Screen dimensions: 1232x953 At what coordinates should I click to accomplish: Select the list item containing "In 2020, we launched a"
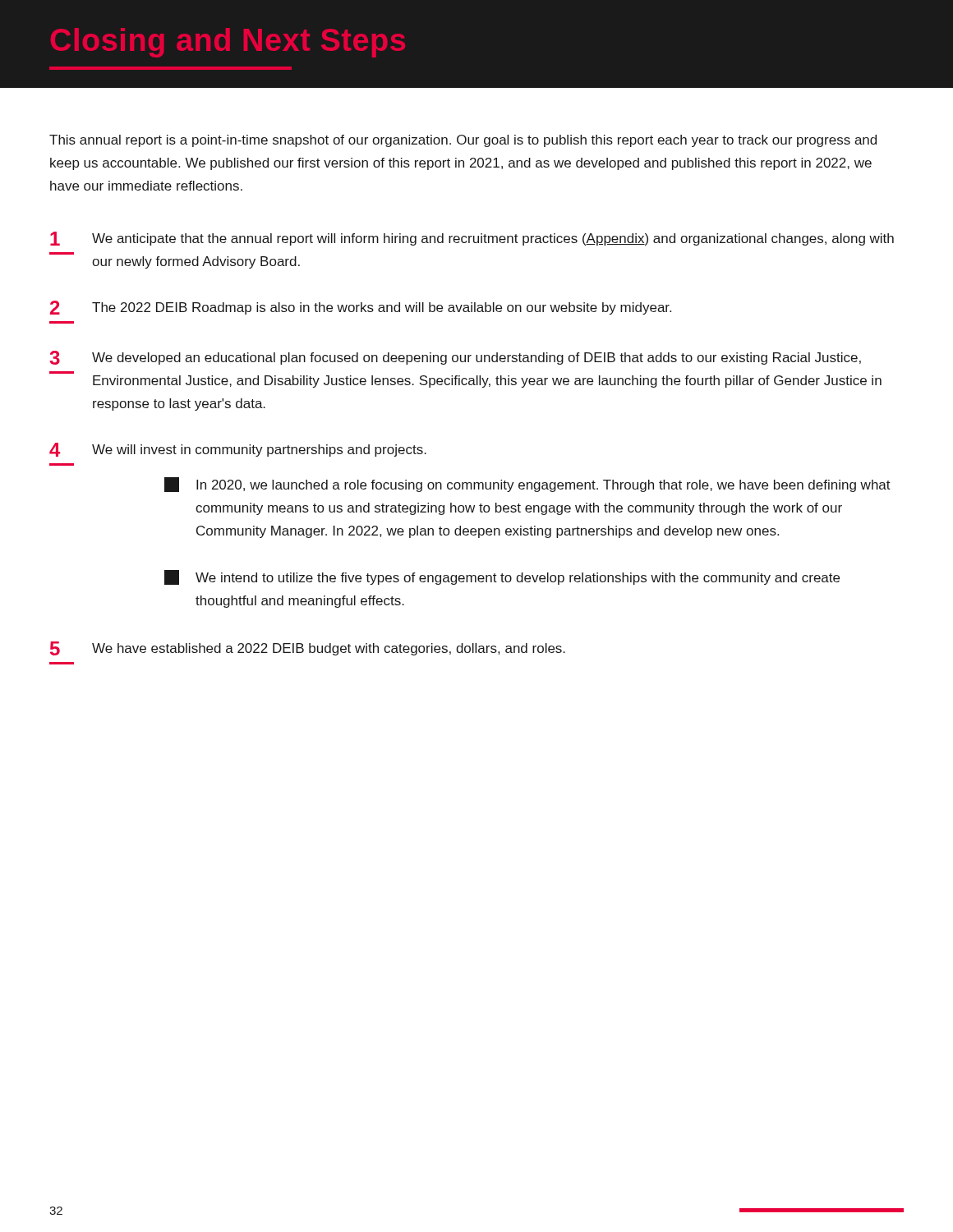pos(534,509)
